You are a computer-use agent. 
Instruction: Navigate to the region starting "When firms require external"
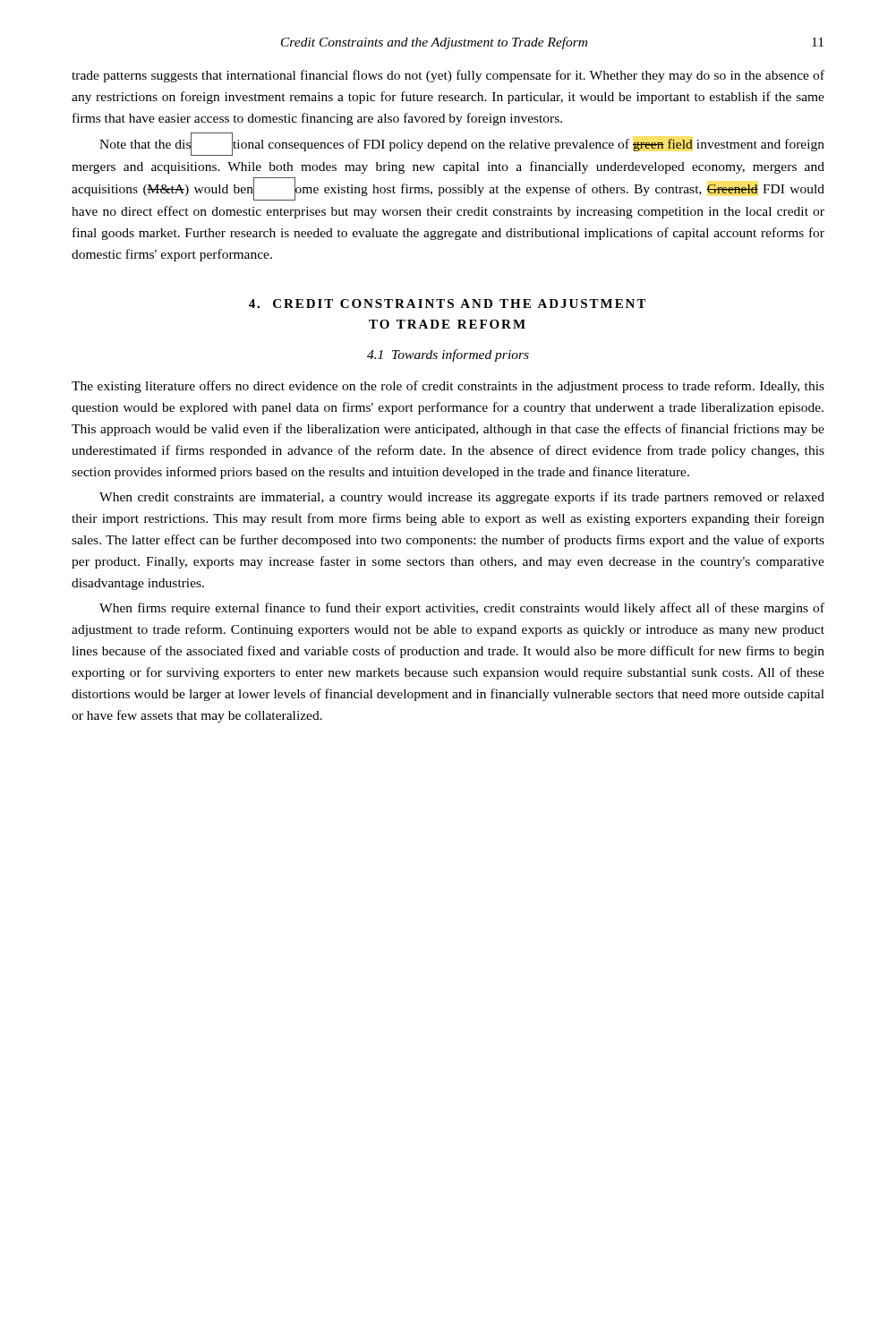(x=448, y=662)
